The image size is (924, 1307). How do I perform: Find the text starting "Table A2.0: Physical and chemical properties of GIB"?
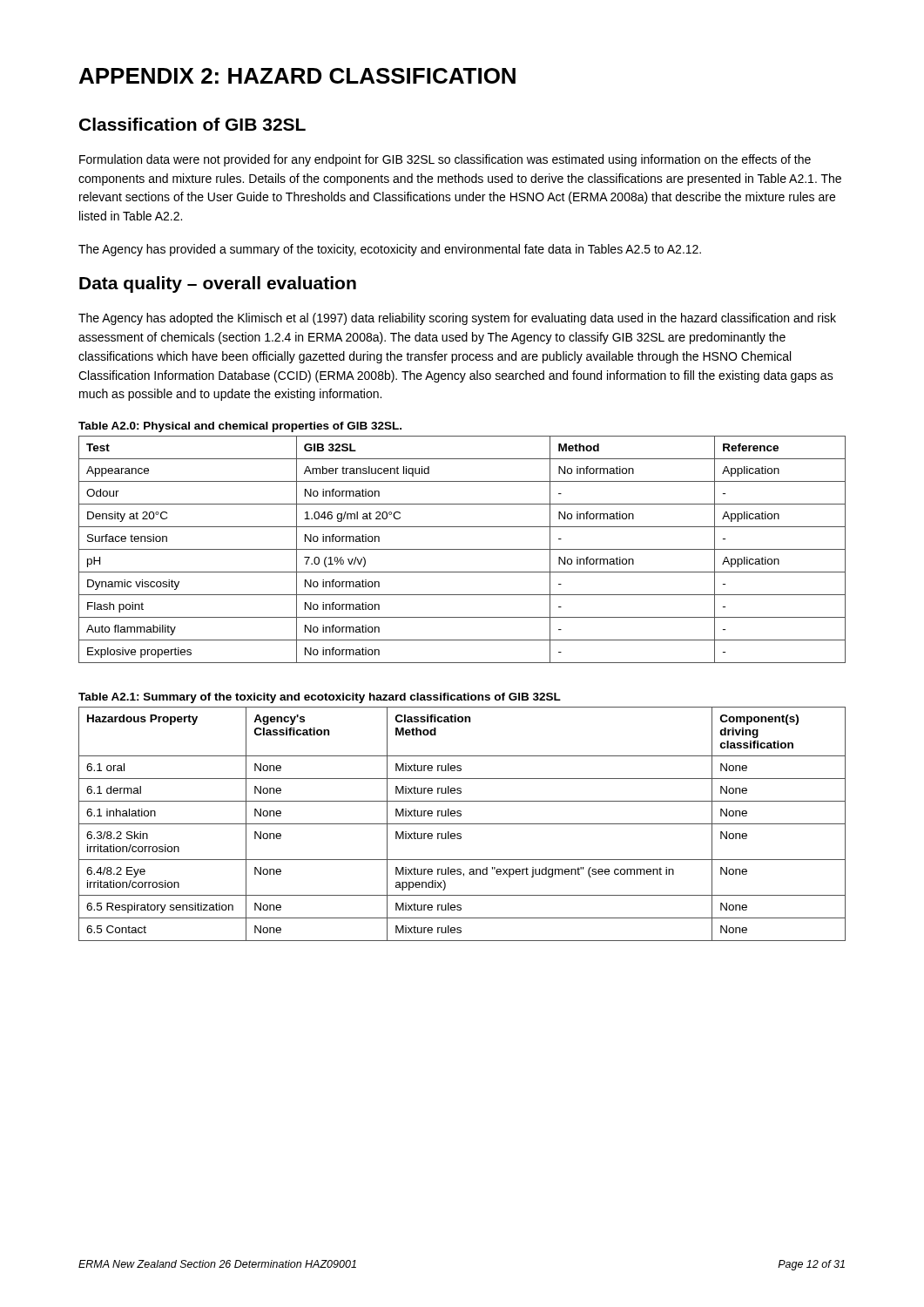(x=240, y=426)
